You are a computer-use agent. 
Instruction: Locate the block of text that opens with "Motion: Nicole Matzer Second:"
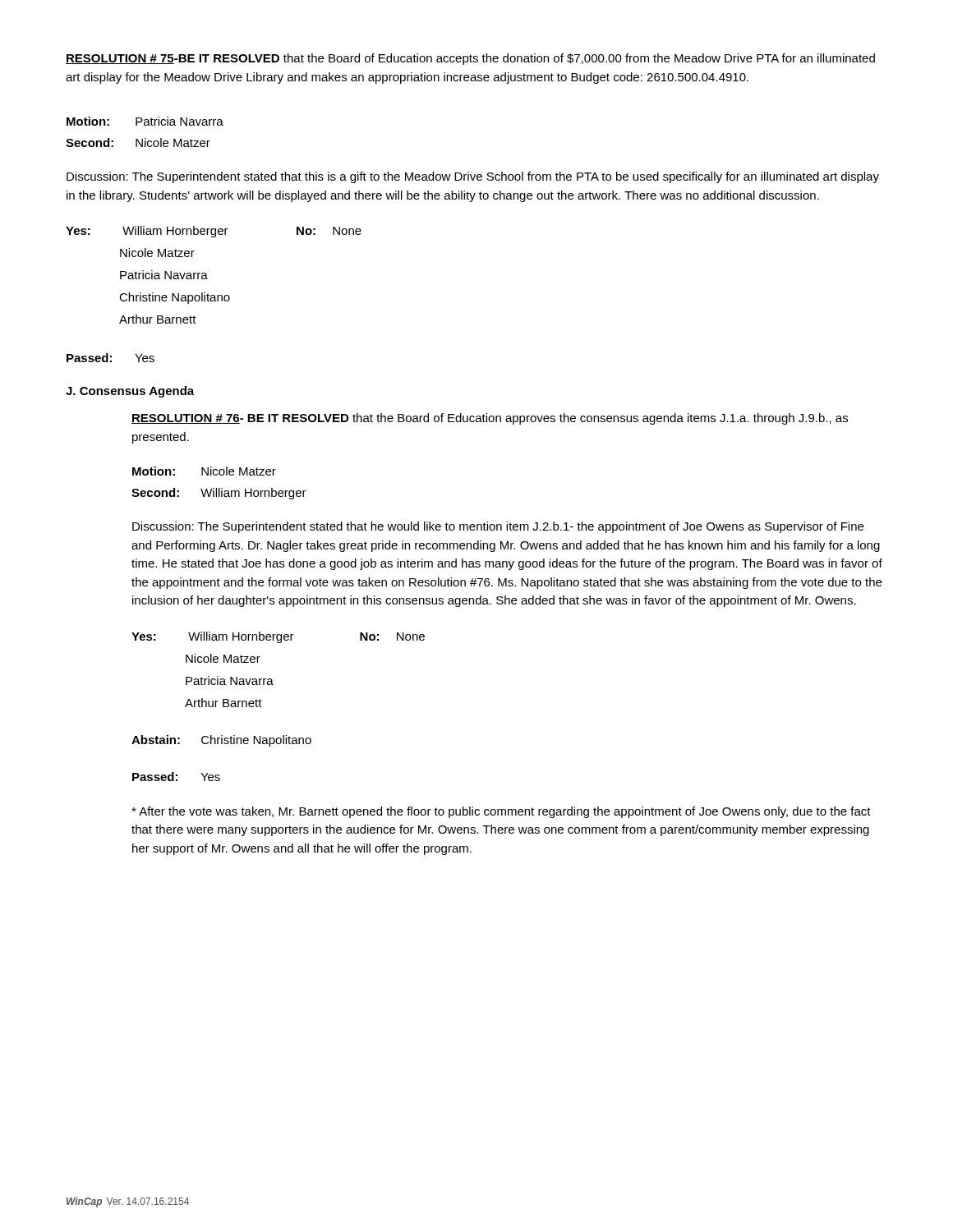[204, 471]
